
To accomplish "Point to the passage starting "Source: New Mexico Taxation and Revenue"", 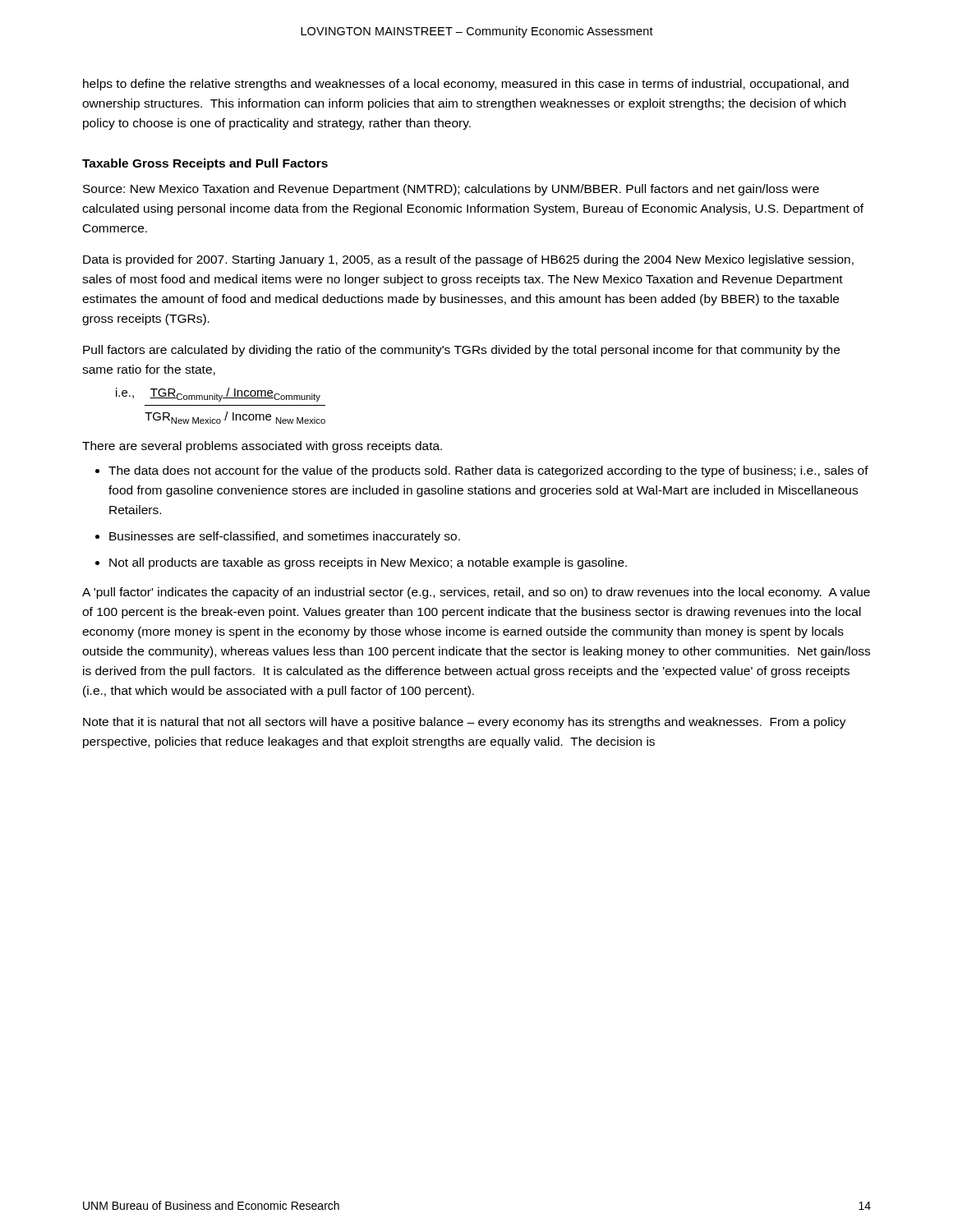I will 473,208.
